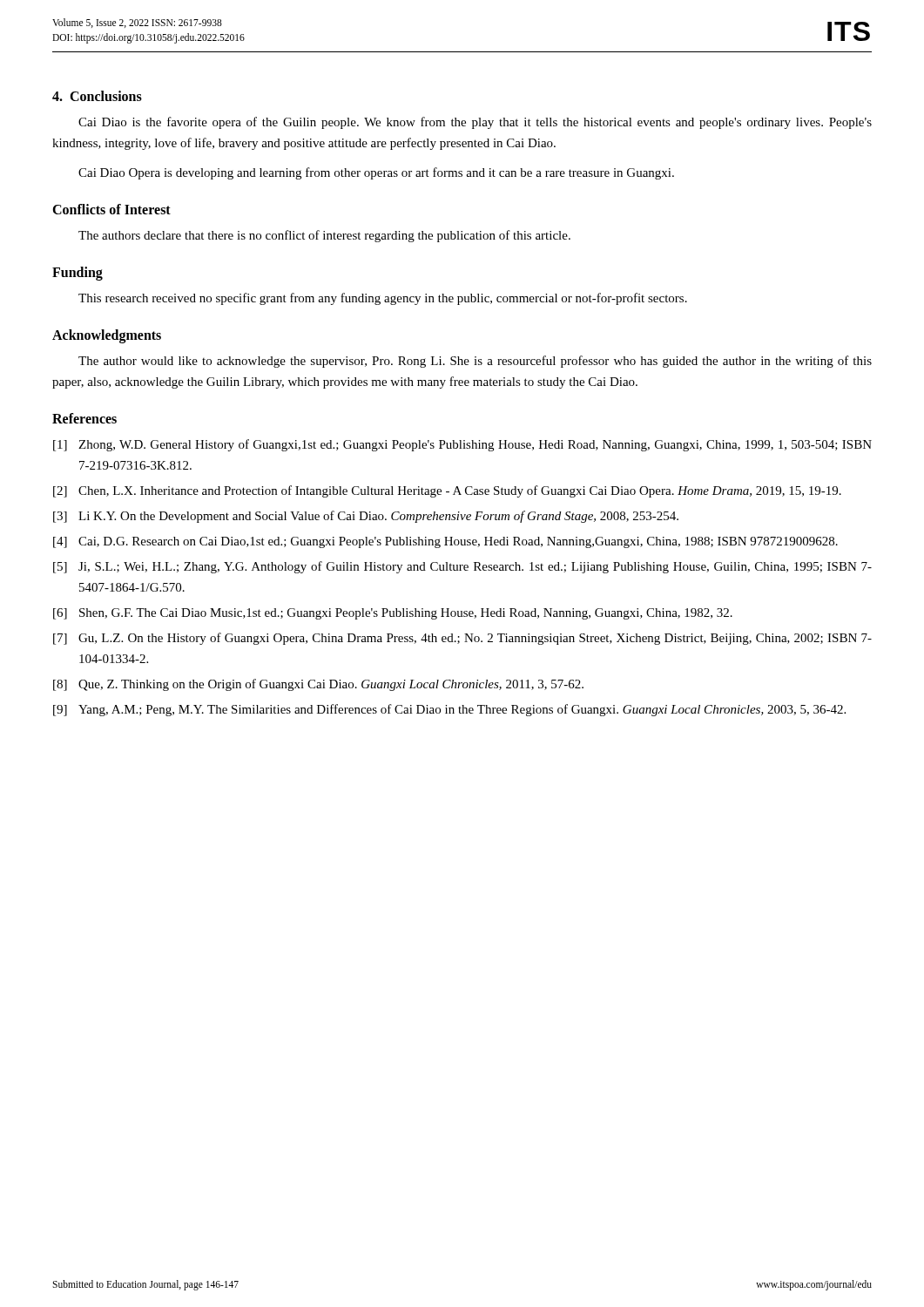This screenshot has height=1307, width=924.
Task: Select the region starting "[9] Yang, A.M.;"
Action: (462, 709)
